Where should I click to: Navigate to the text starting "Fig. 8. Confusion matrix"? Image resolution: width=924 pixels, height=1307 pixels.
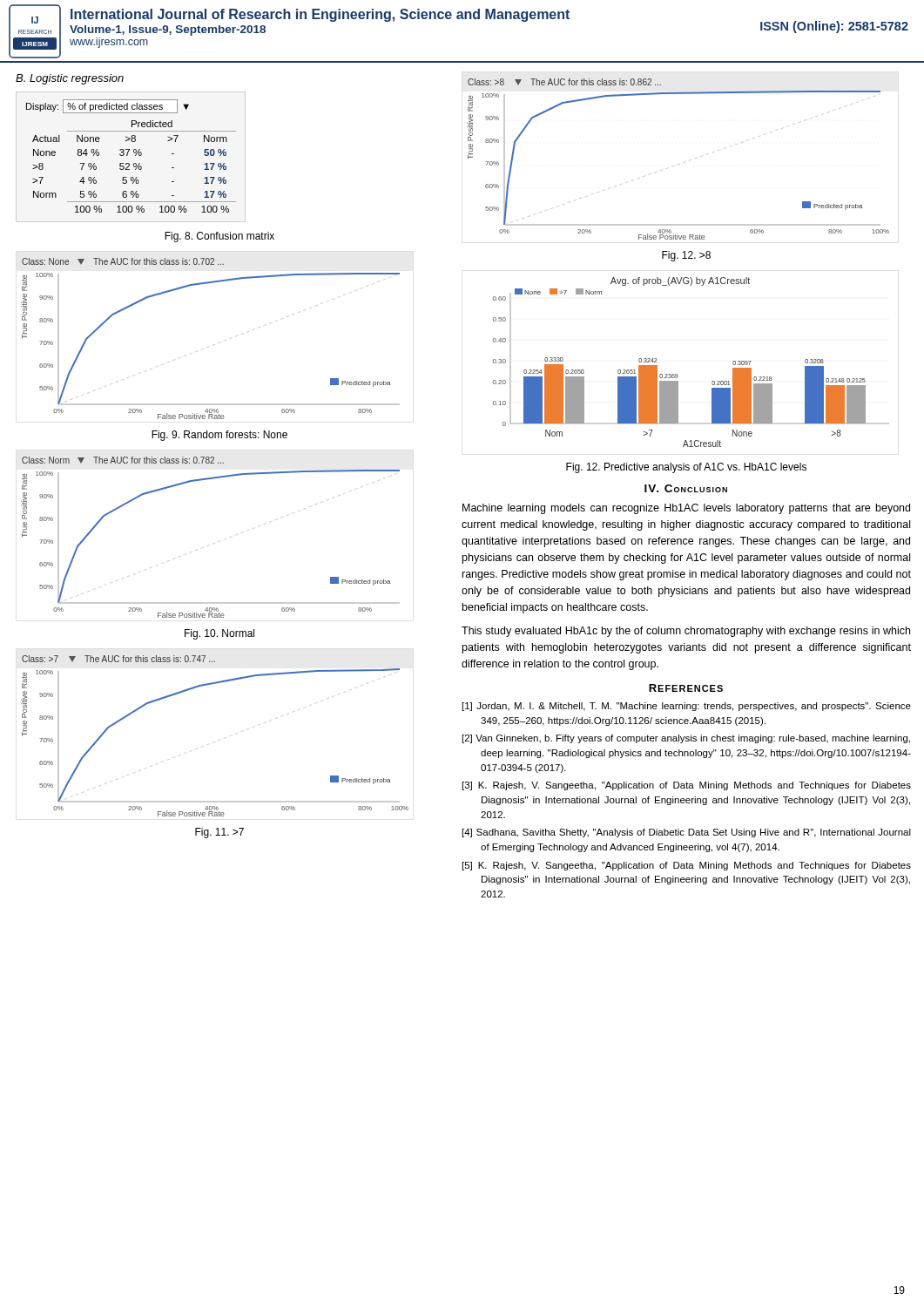[219, 236]
